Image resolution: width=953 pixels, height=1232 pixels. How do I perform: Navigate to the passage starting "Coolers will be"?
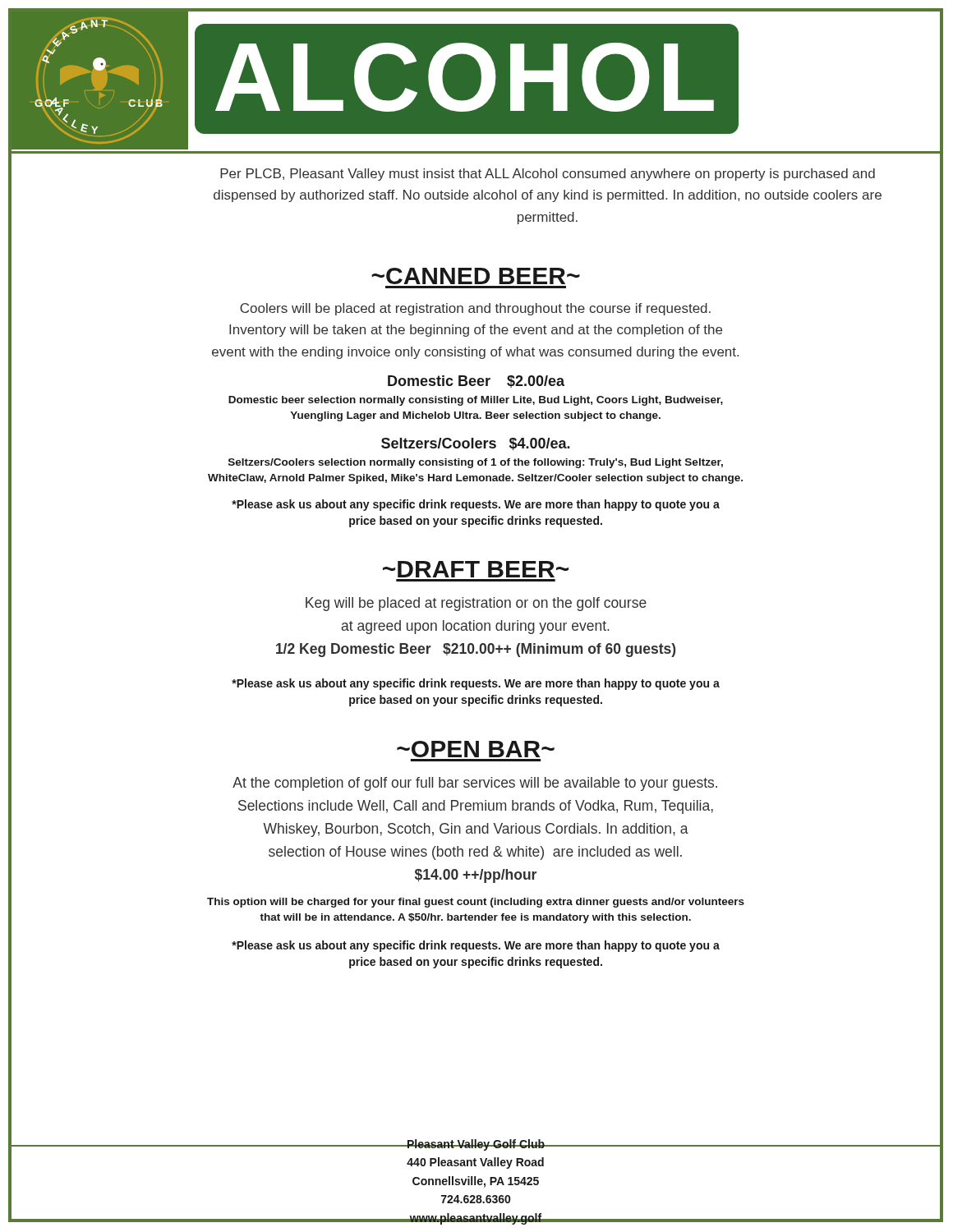click(x=476, y=330)
